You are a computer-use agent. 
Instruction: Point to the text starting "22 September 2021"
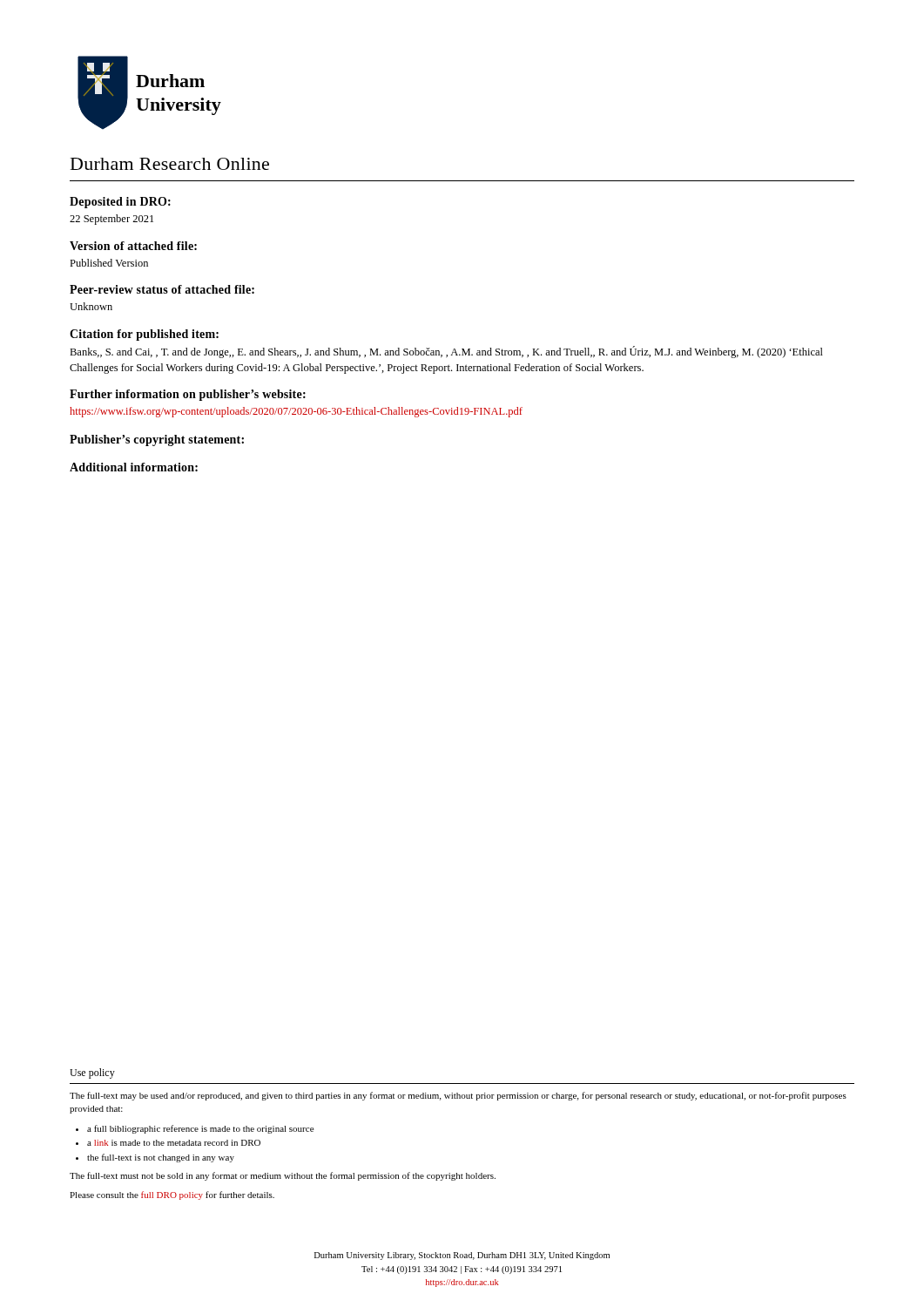coord(112,219)
